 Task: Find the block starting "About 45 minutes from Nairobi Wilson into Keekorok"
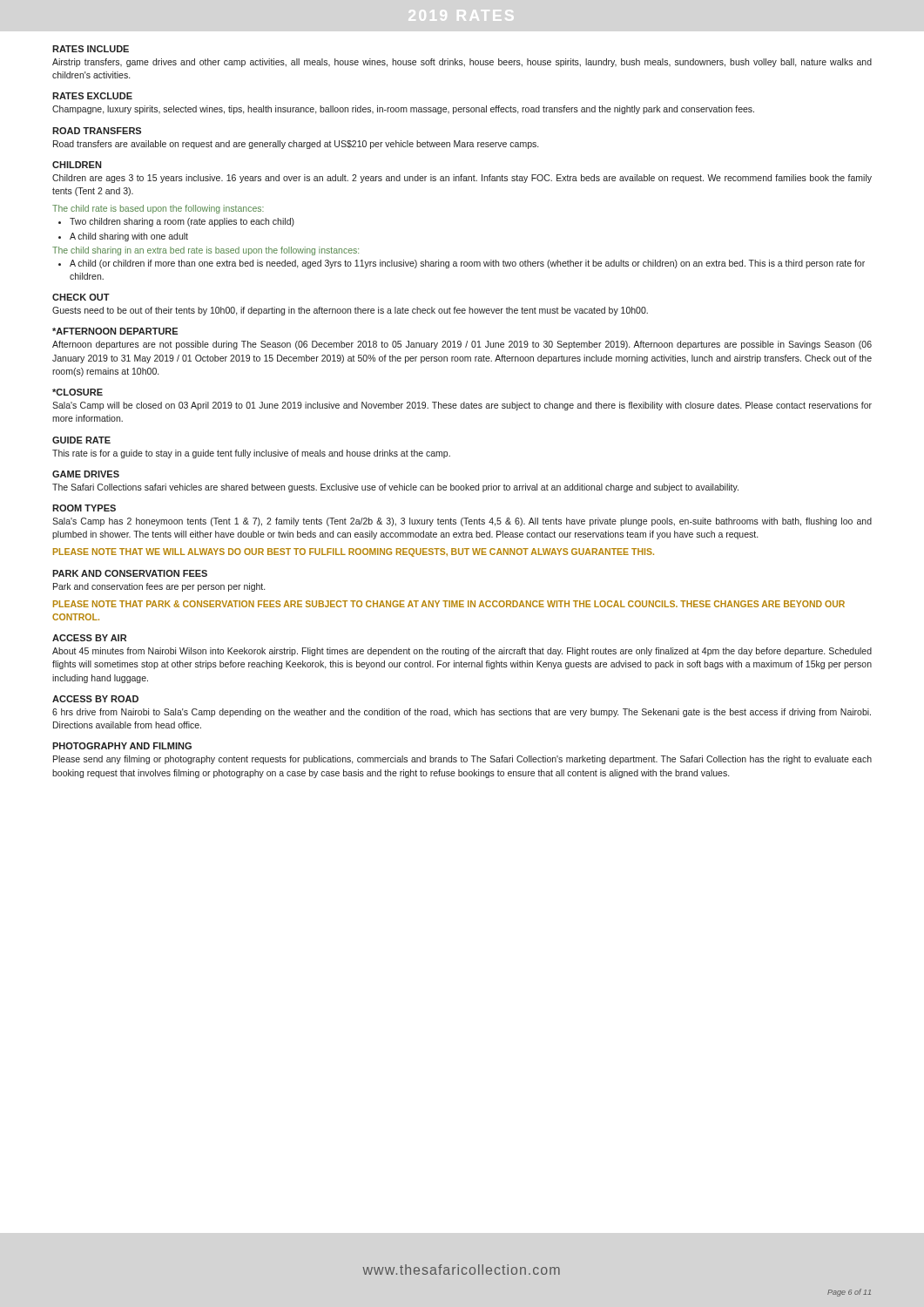click(x=462, y=664)
